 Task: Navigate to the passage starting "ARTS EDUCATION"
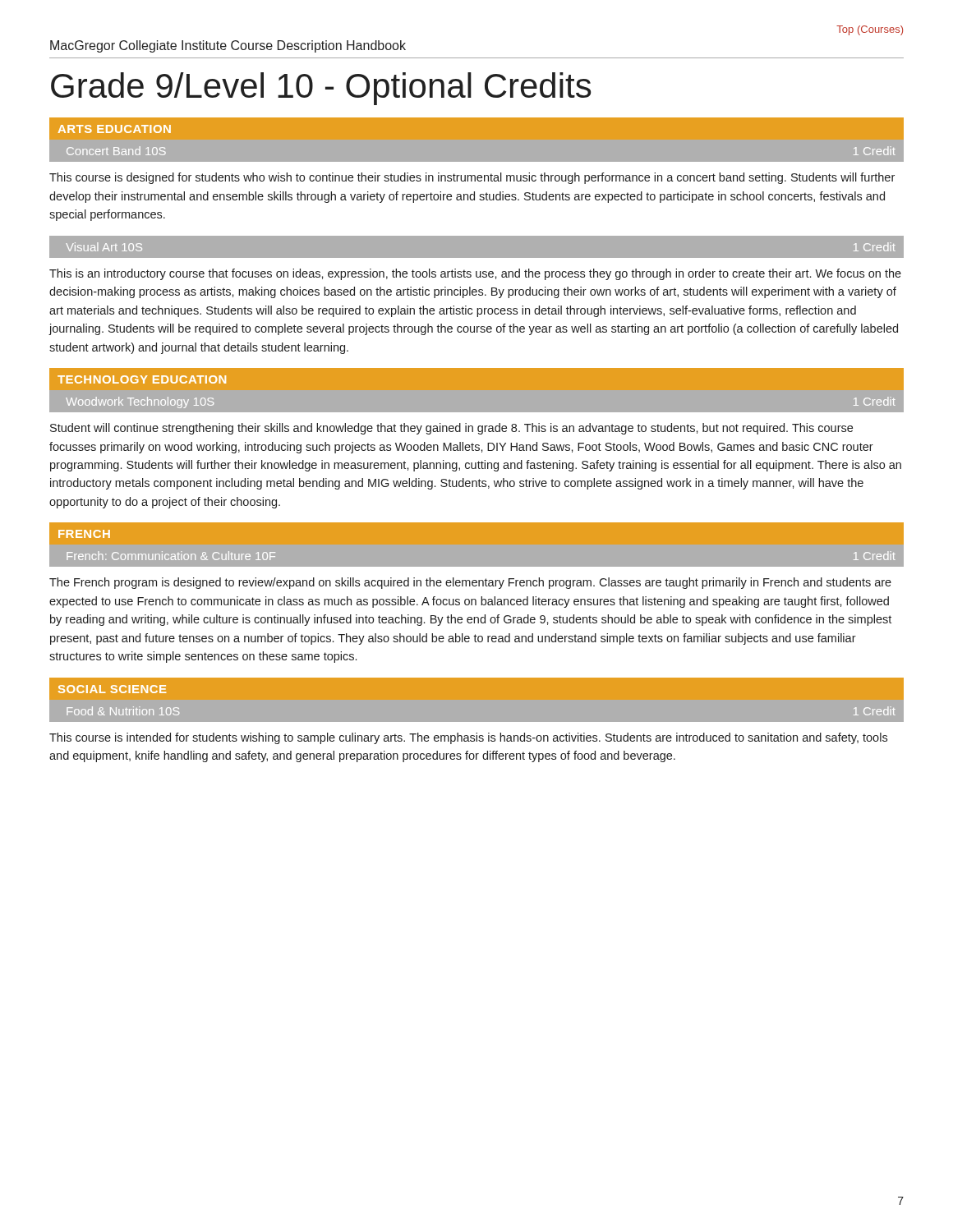(x=115, y=129)
